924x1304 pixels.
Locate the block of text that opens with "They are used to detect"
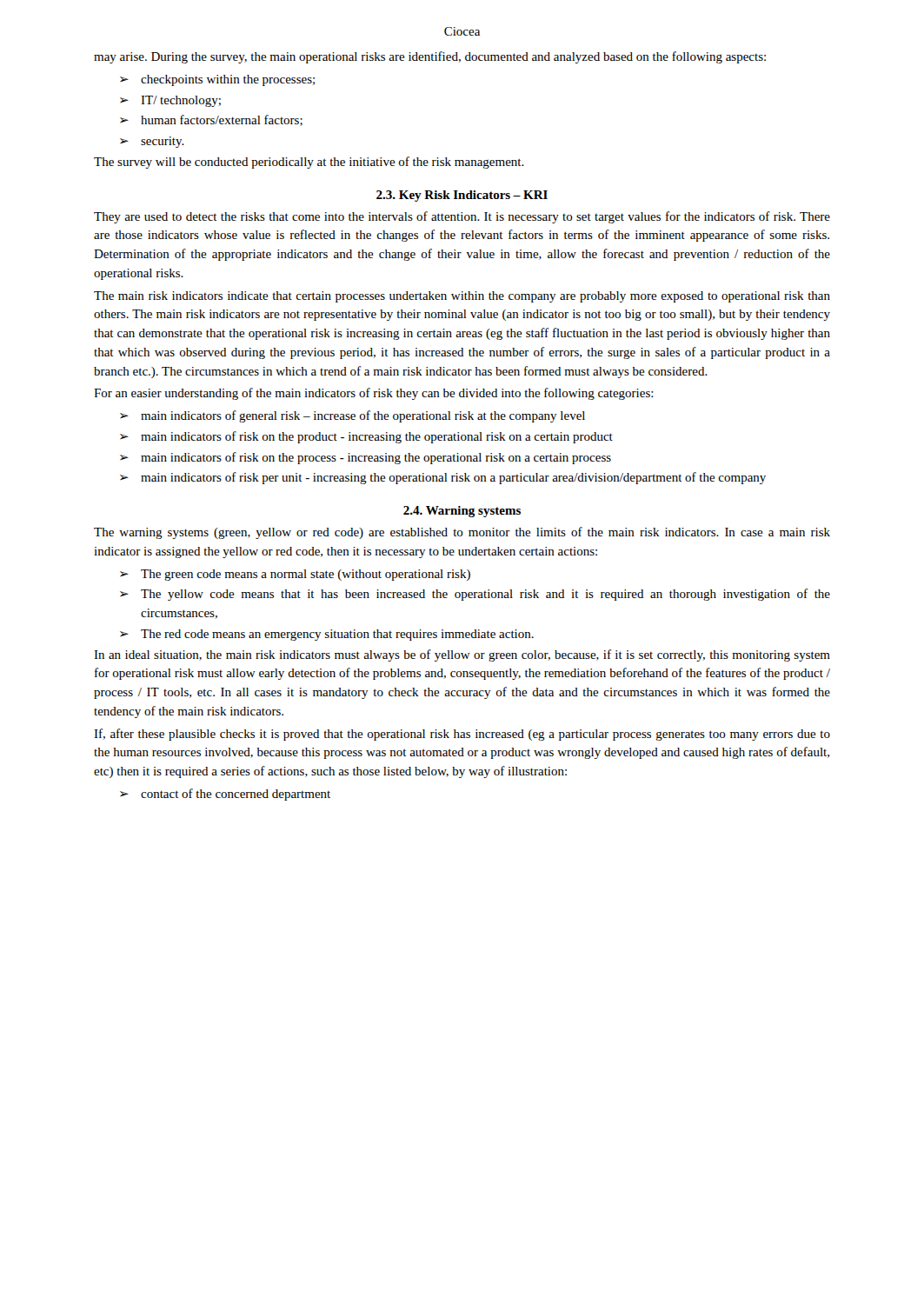(462, 244)
